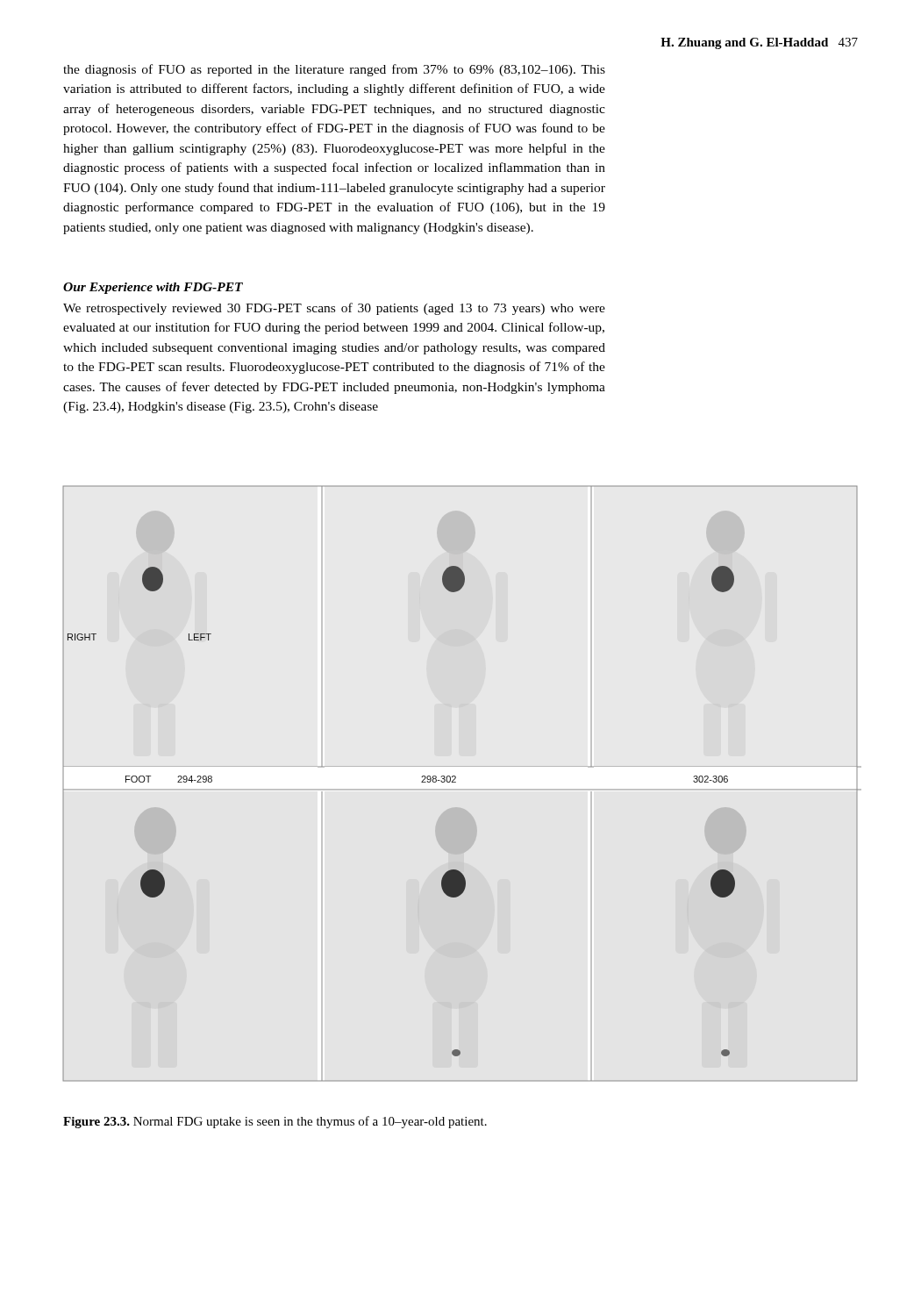Locate the passage starting "Our Experience with"
Viewport: 921px width, 1316px height.
[153, 286]
